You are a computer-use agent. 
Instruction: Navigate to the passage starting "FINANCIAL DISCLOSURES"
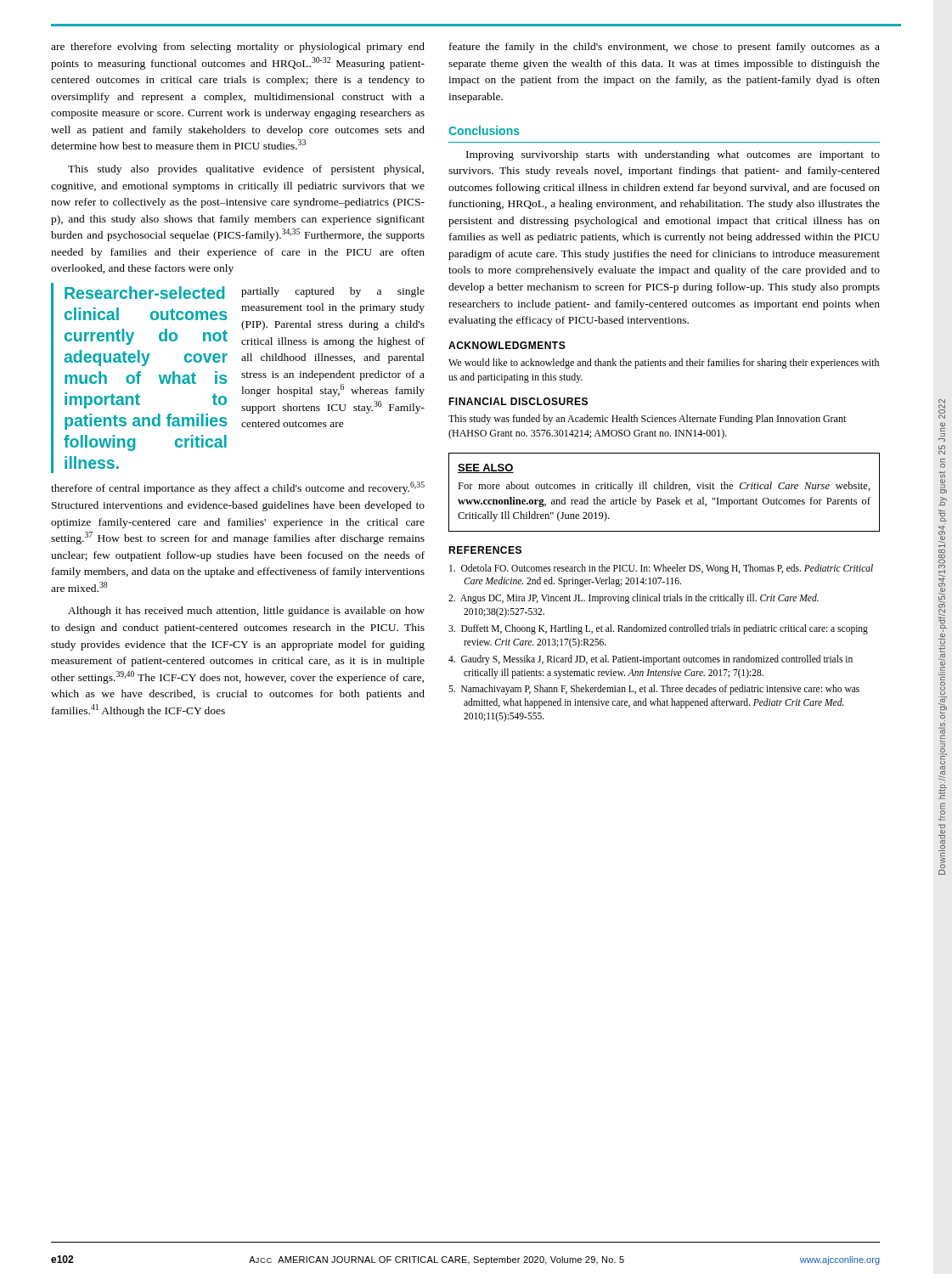[518, 401]
